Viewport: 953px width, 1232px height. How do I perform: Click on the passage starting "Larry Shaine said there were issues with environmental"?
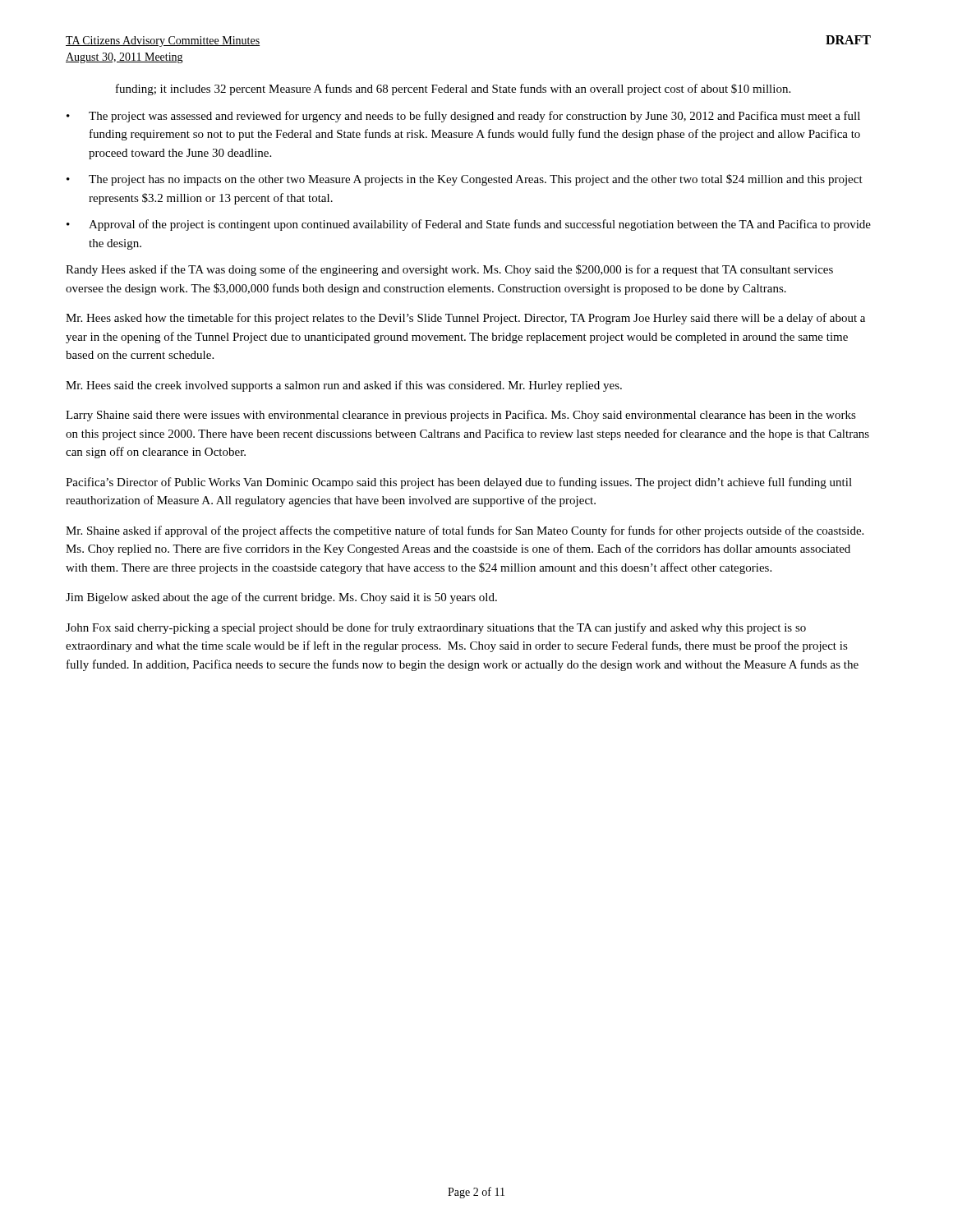[x=468, y=433]
